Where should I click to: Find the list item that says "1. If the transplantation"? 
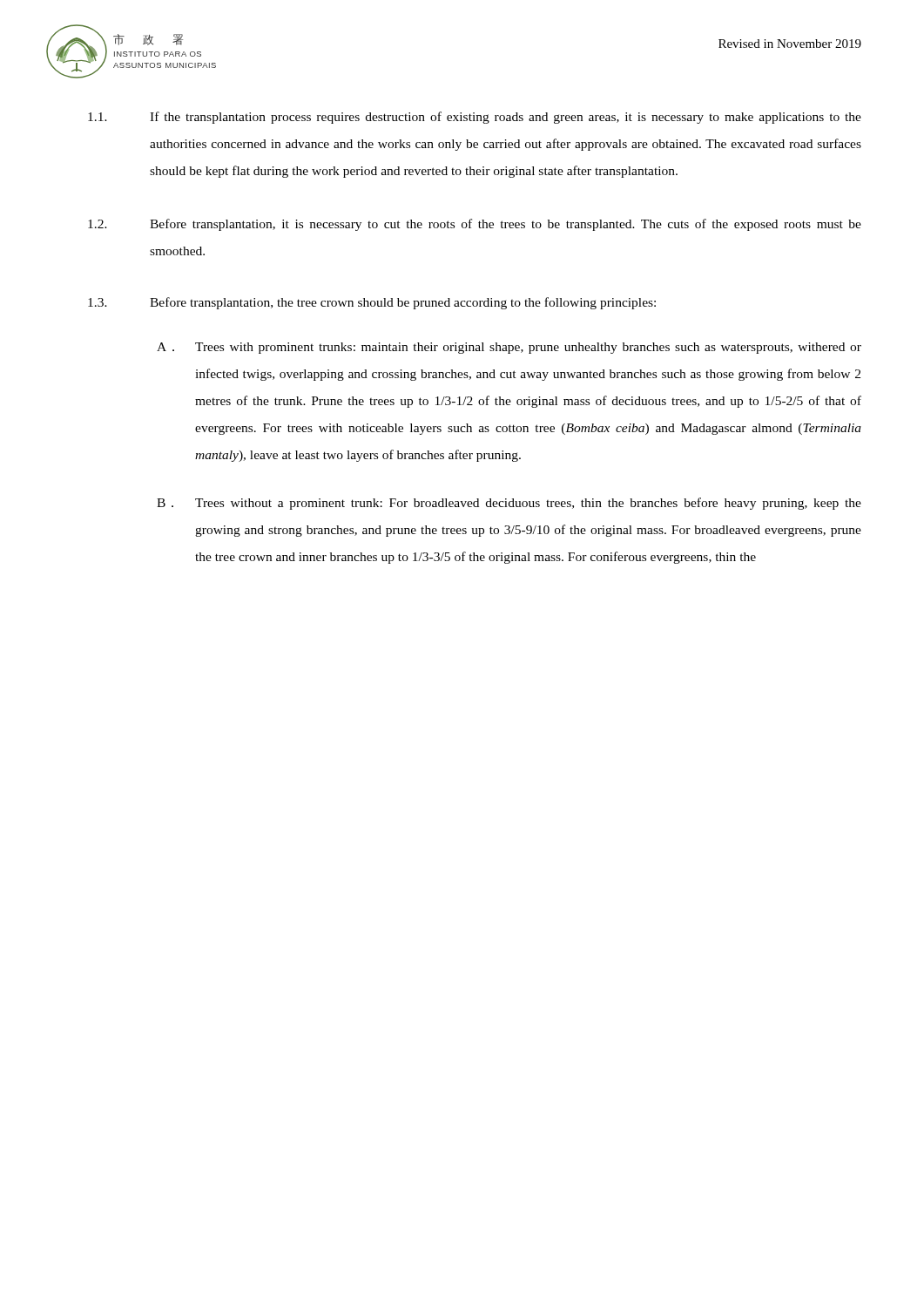coord(474,143)
